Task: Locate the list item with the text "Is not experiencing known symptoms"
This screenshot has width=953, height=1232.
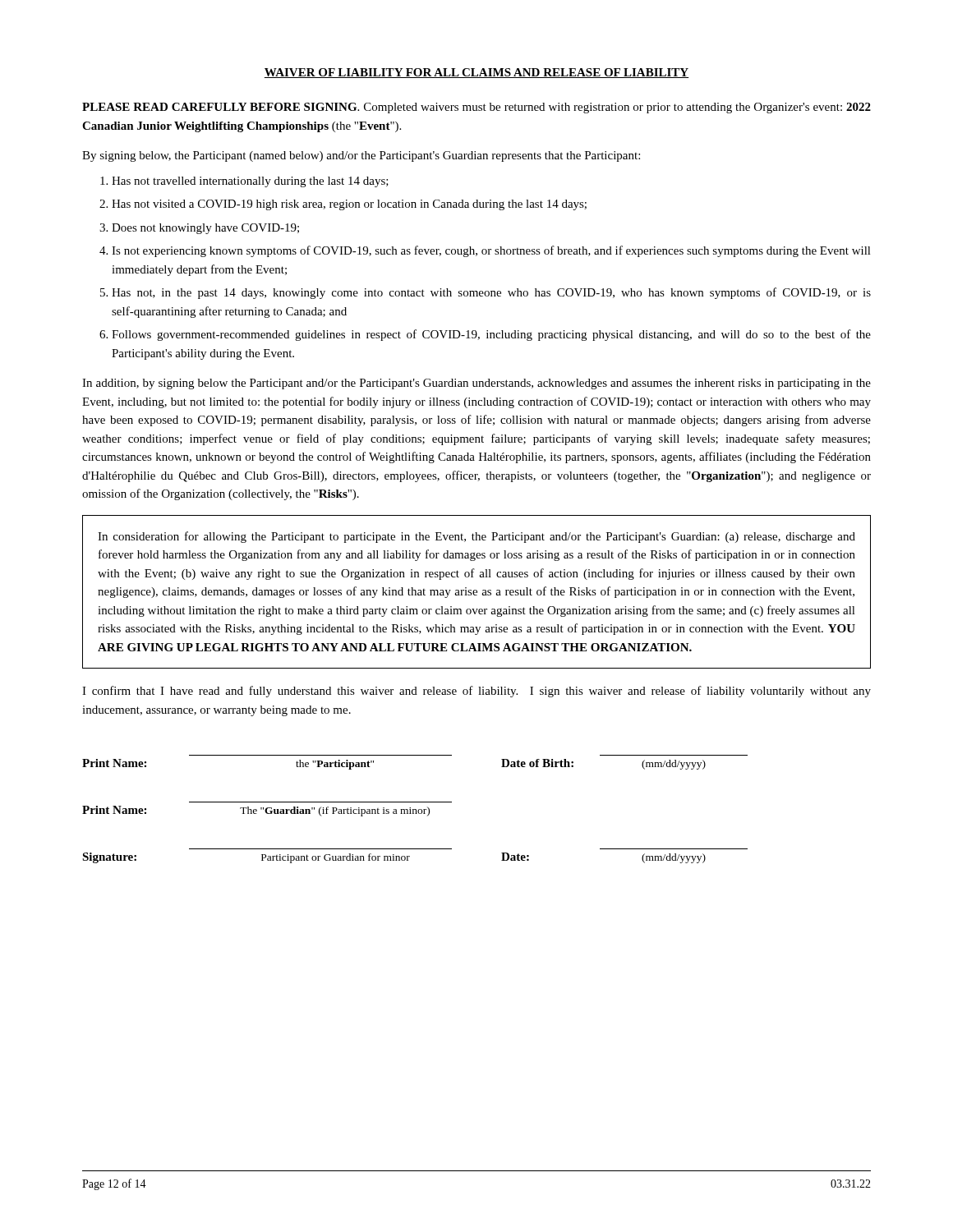Action: coord(491,260)
